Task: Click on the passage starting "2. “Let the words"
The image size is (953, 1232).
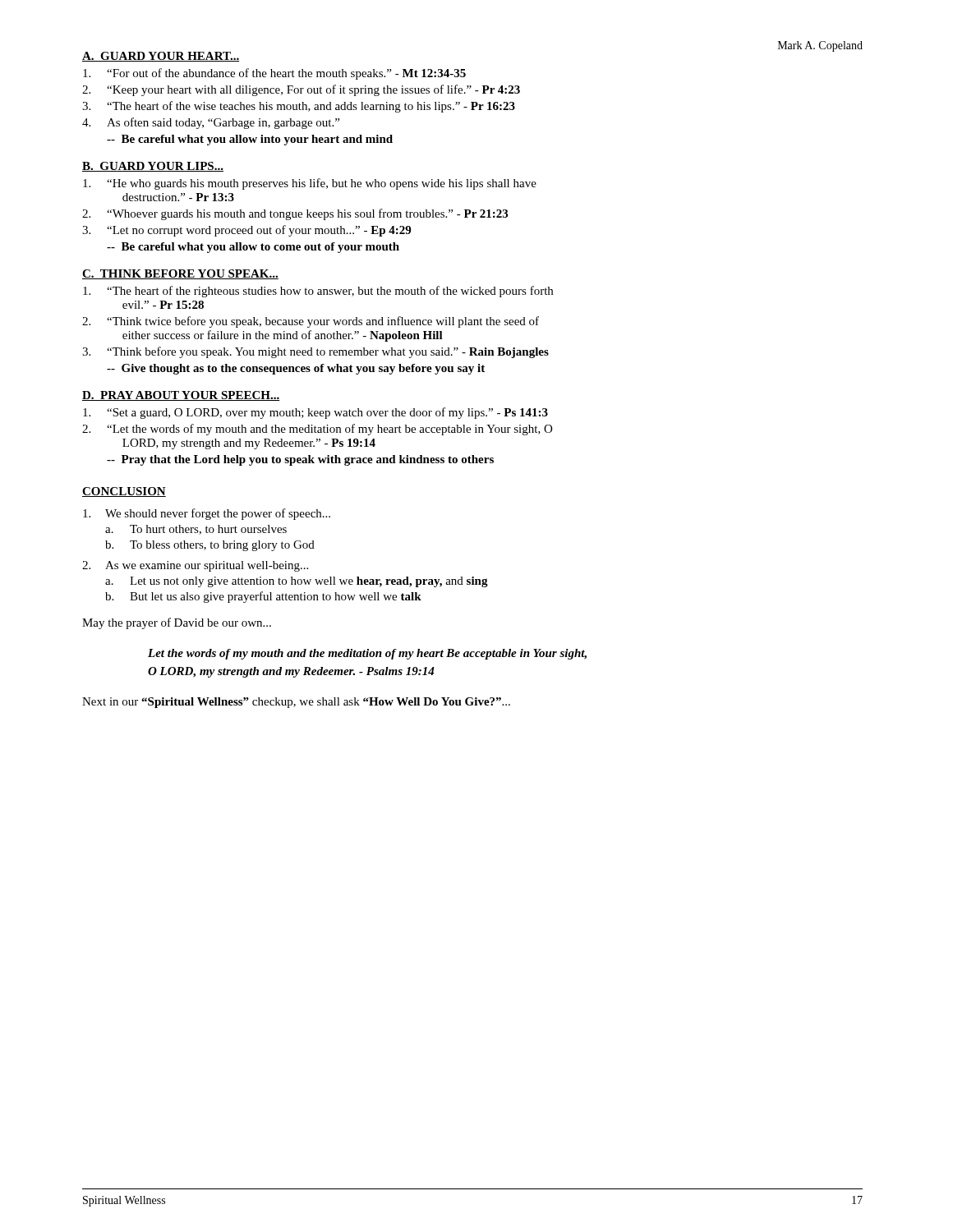Action: click(x=317, y=436)
